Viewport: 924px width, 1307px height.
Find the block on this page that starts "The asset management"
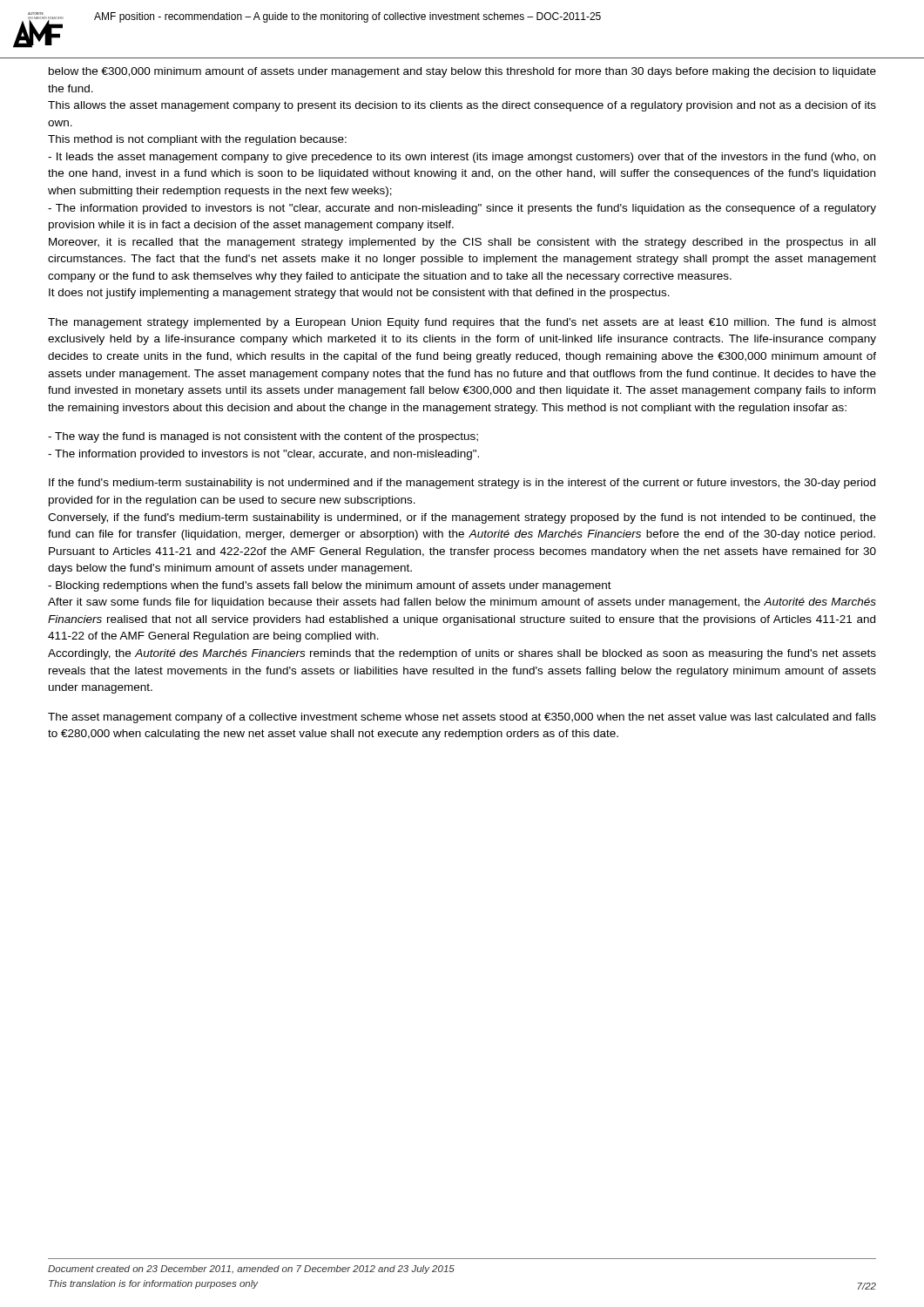[x=462, y=725]
